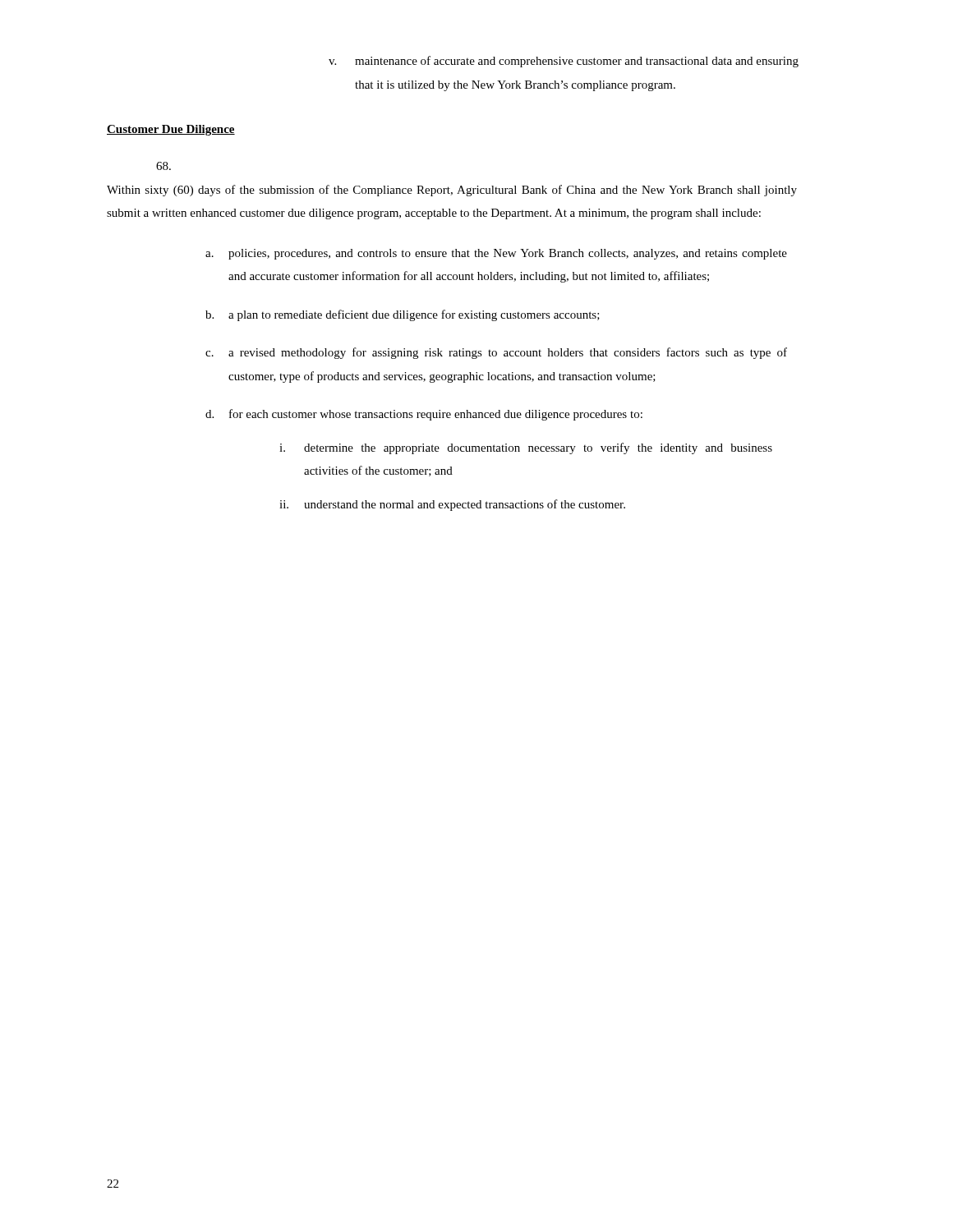Click the passage that begins "d.for each customer"
The width and height of the screenshot is (953, 1232).
pyautogui.click(x=496, y=414)
